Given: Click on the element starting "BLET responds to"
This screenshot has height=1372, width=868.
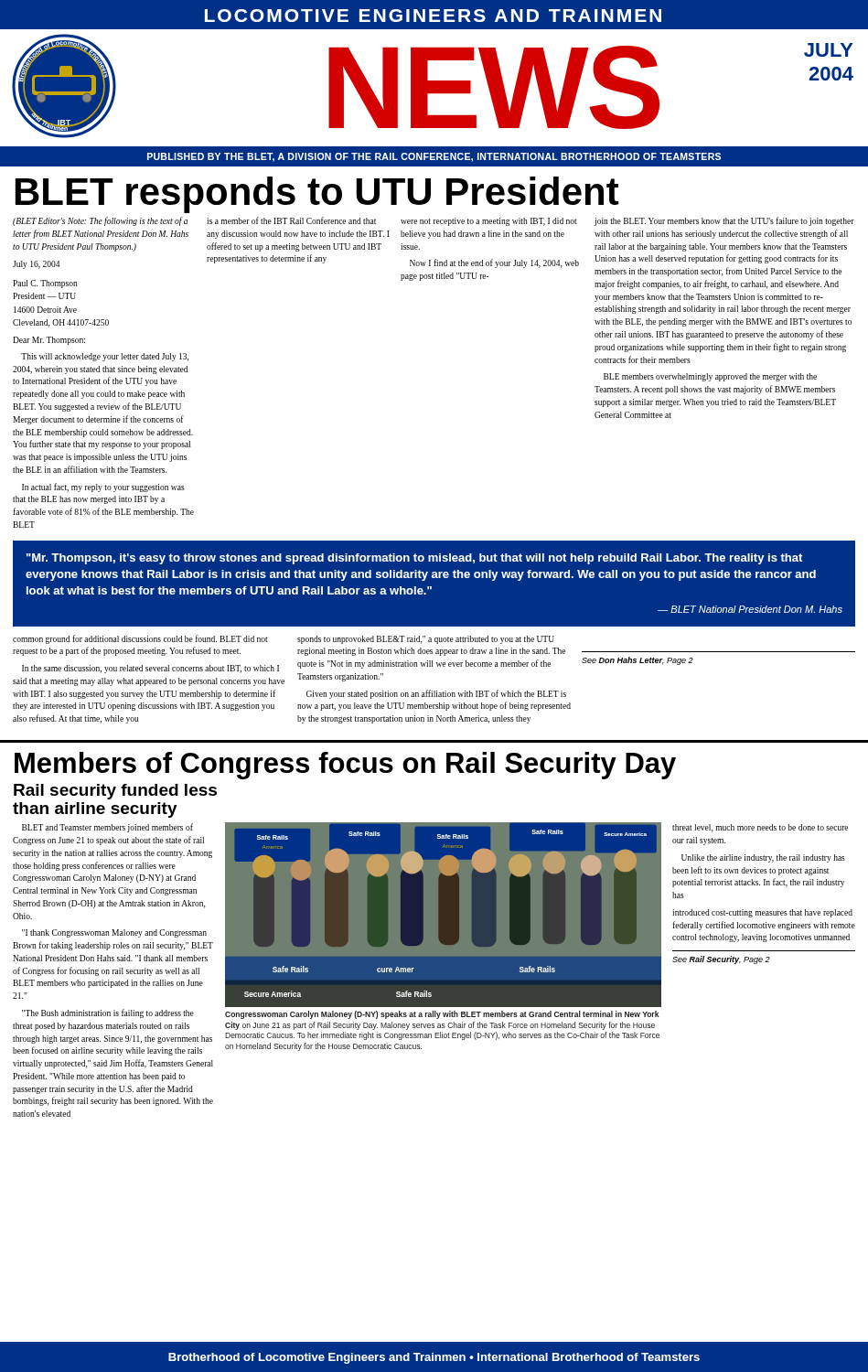Looking at the screenshot, I should click(316, 192).
